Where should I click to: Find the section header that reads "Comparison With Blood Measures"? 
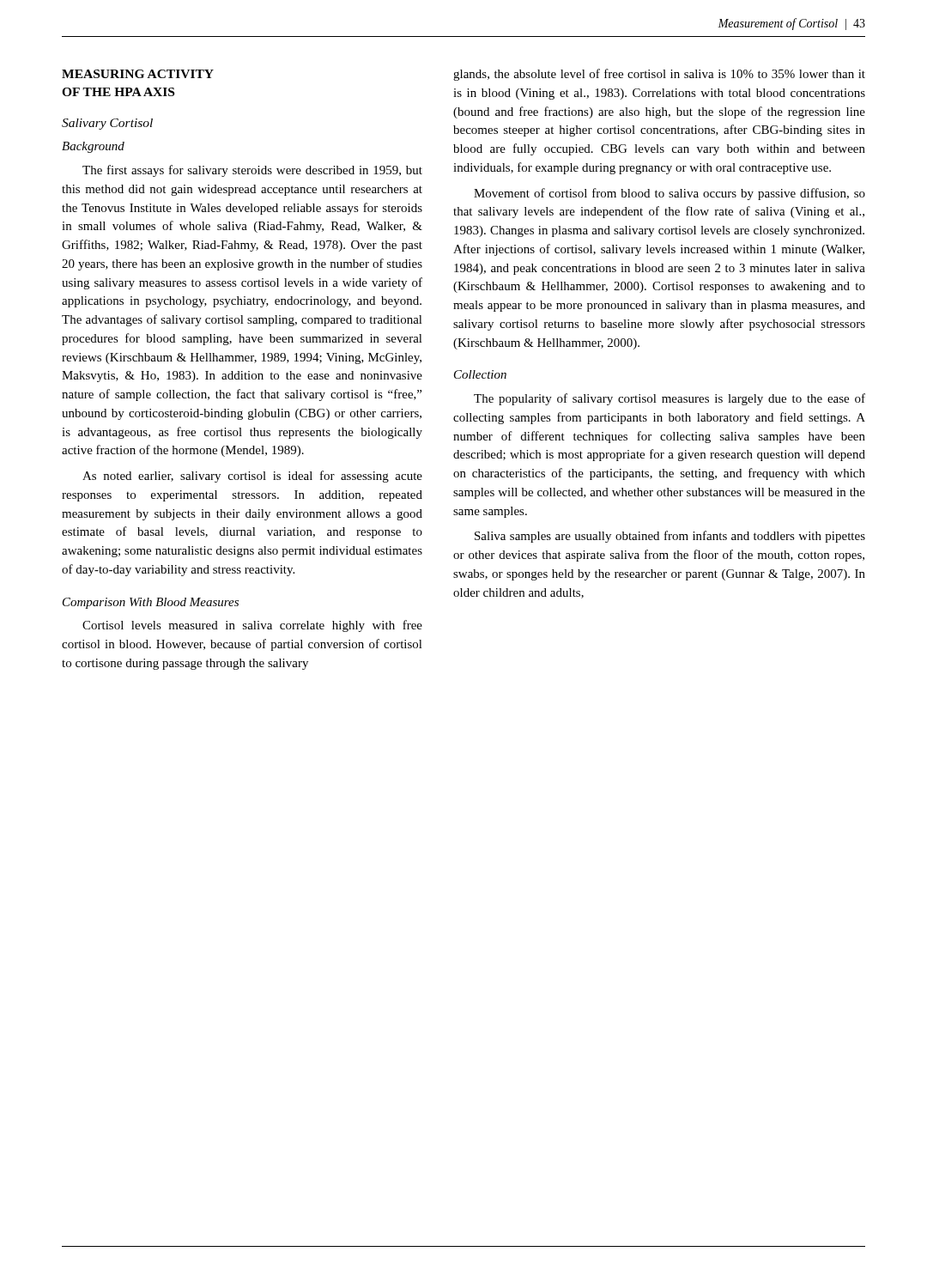(150, 602)
